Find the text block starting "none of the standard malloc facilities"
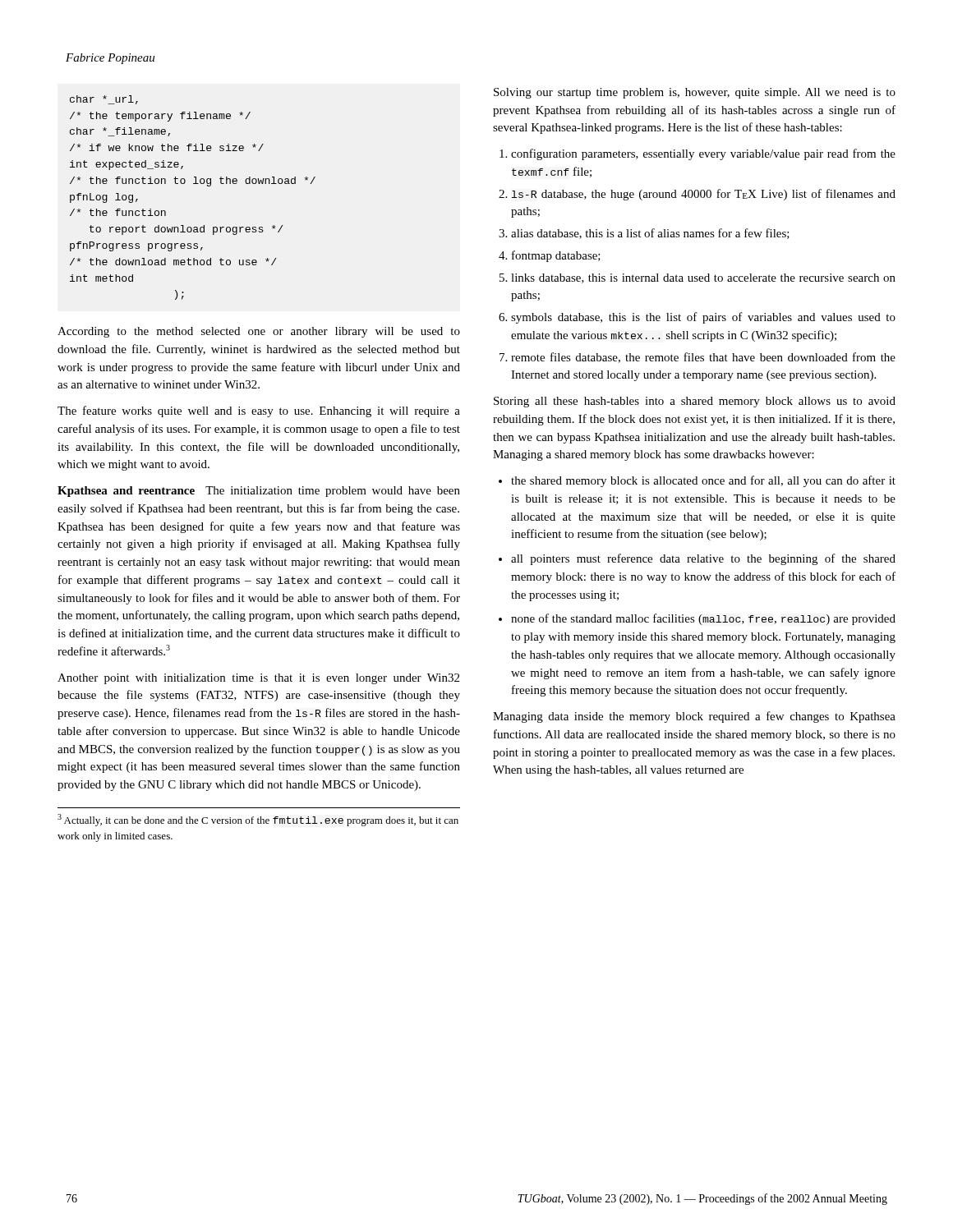The height and width of the screenshot is (1232, 953). 703,654
